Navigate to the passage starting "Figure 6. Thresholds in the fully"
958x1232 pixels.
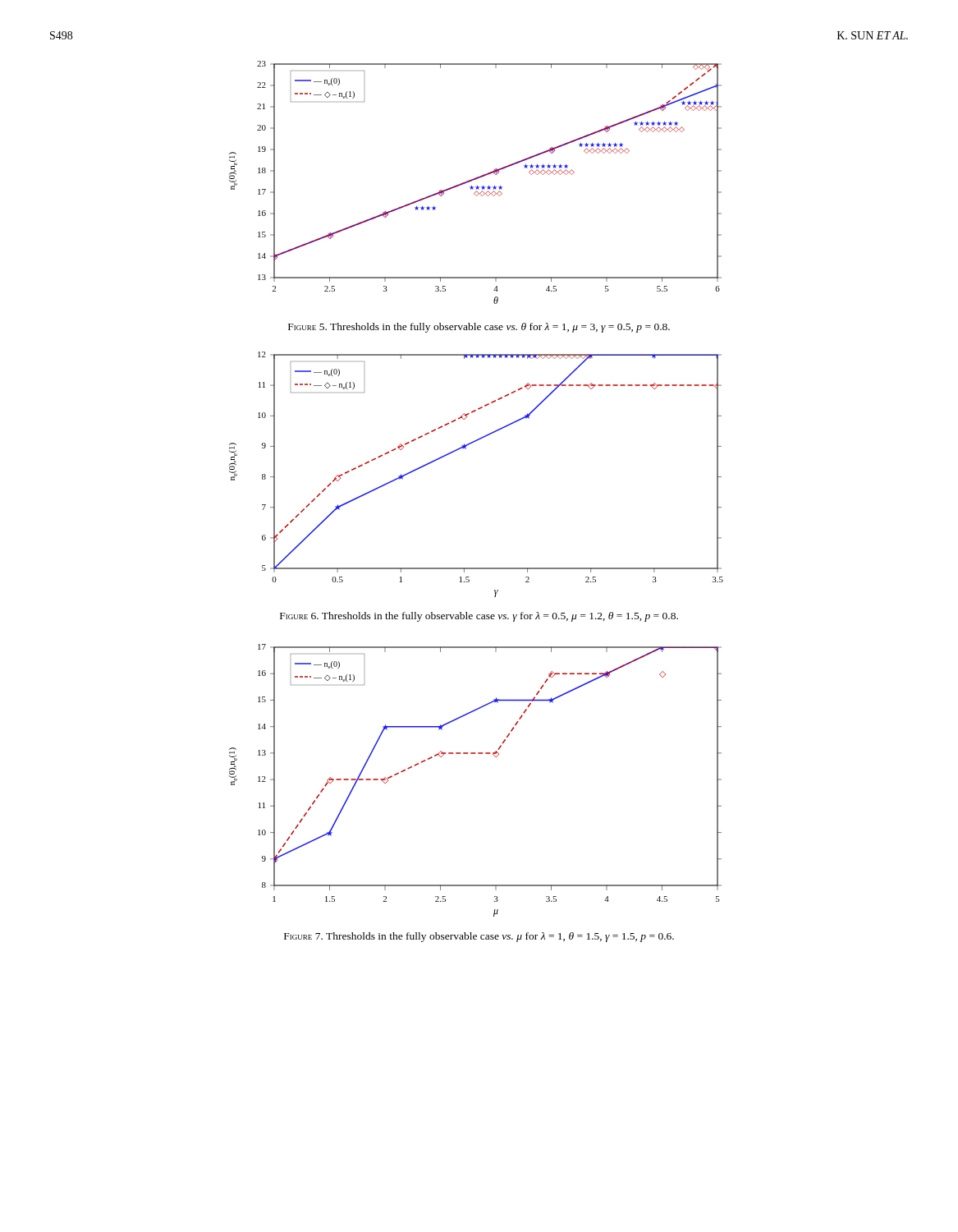479,616
